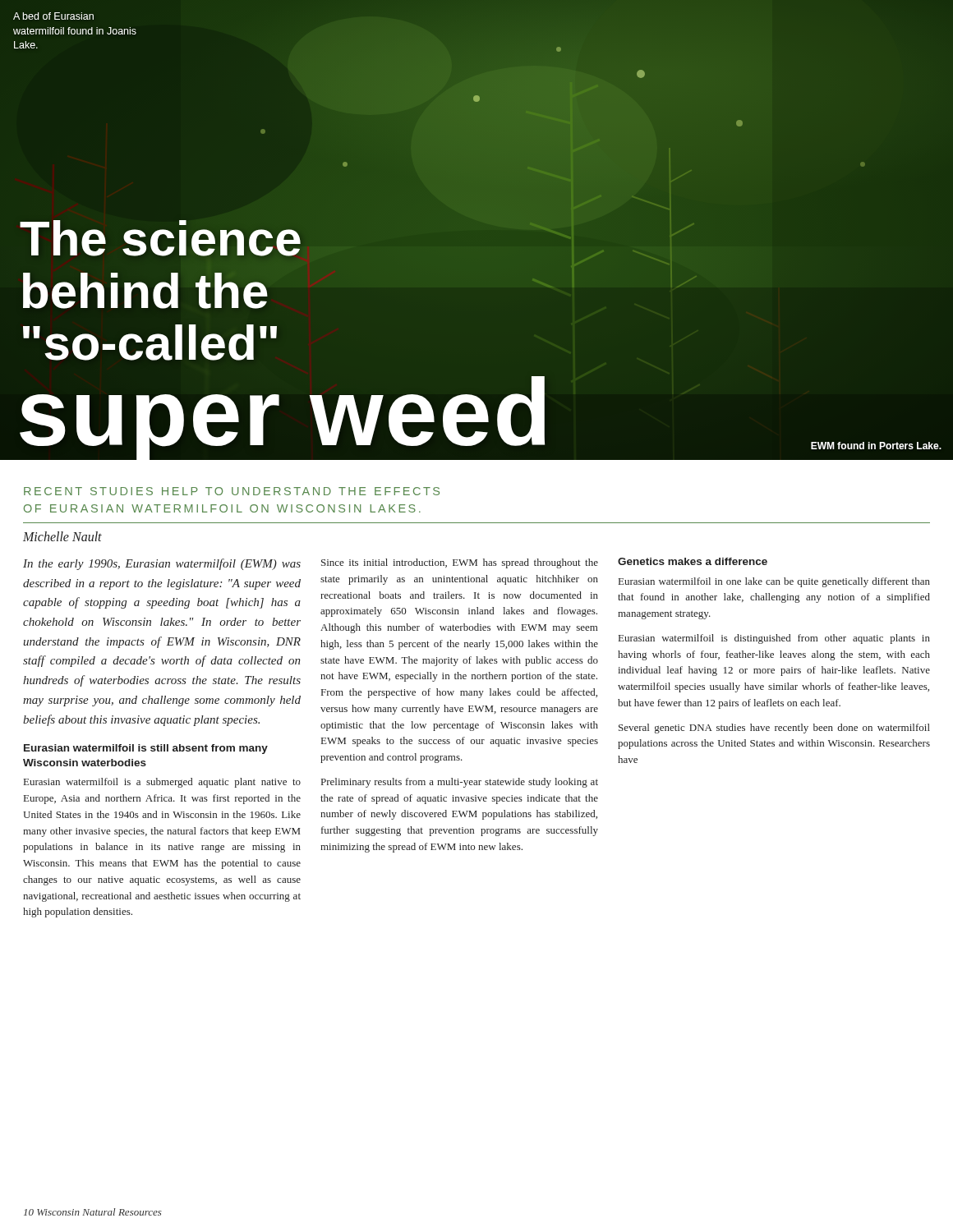The height and width of the screenshot is (1232, 953).
Task: Locate the block starting "Eurasian watermilfoil in one"
Action: click(774, 597)
